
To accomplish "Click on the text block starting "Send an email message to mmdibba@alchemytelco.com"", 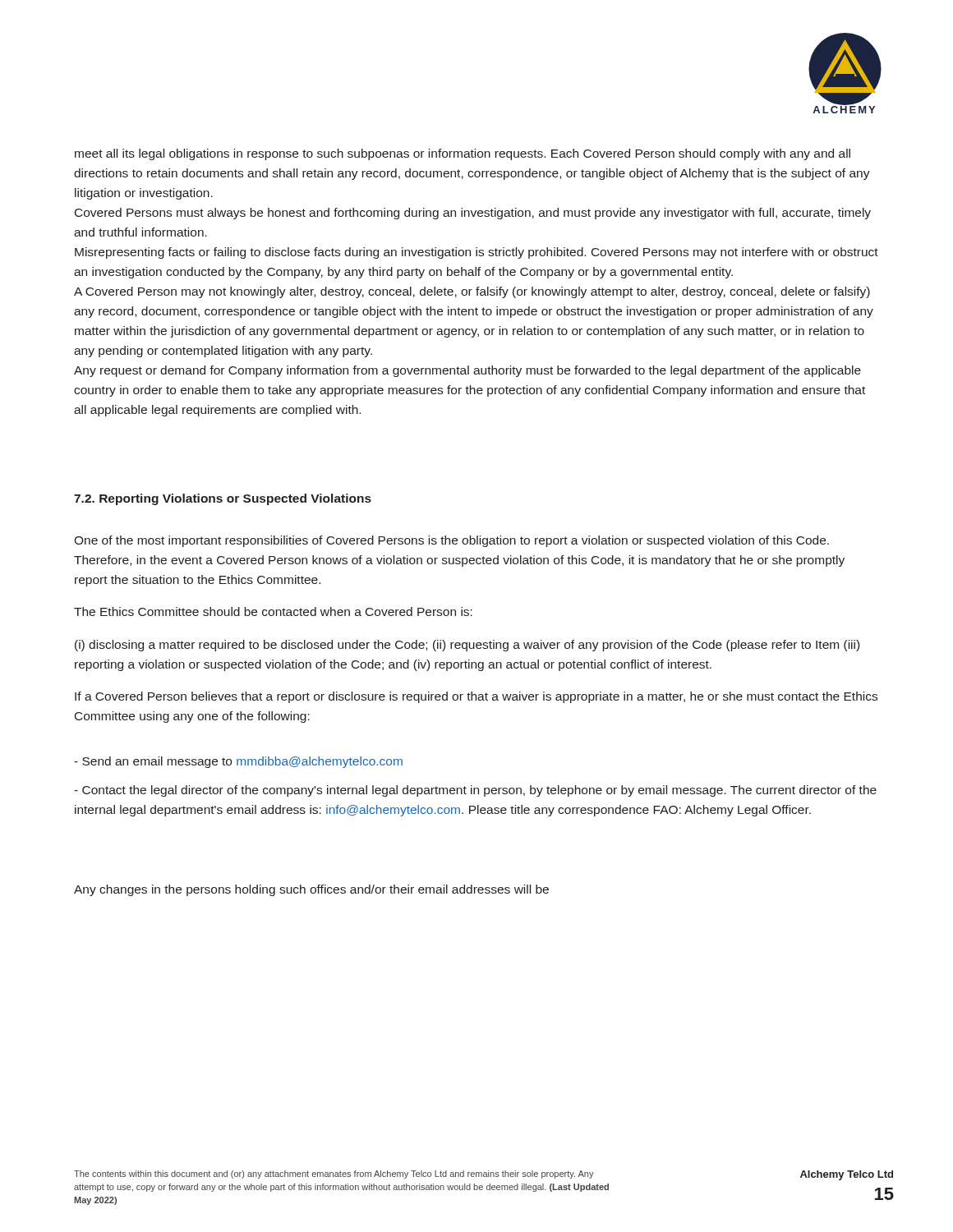I will [239, 761].
